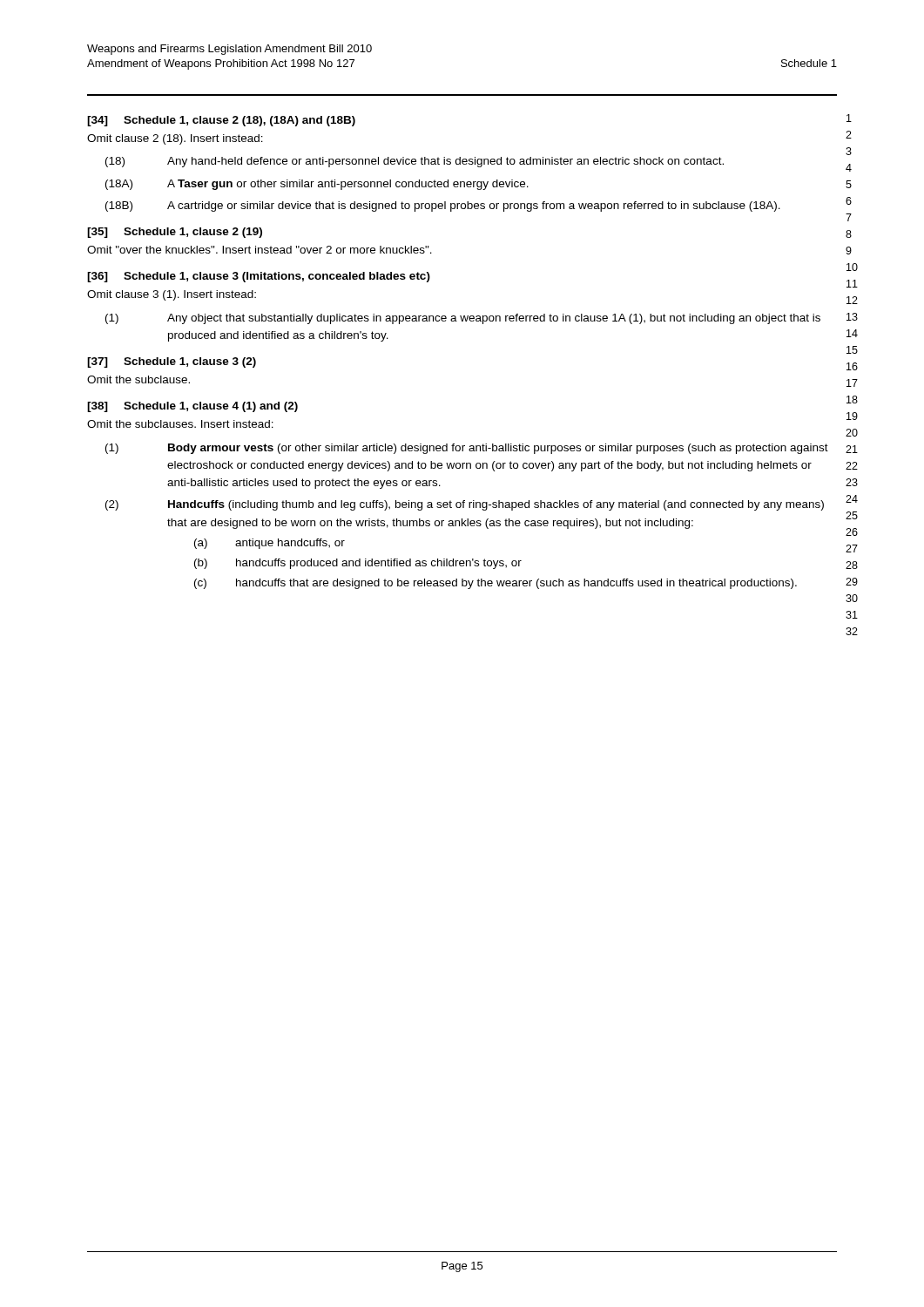Find the text containing "Omit the subclause."
924x1307 pixels.
coord(139,379)
